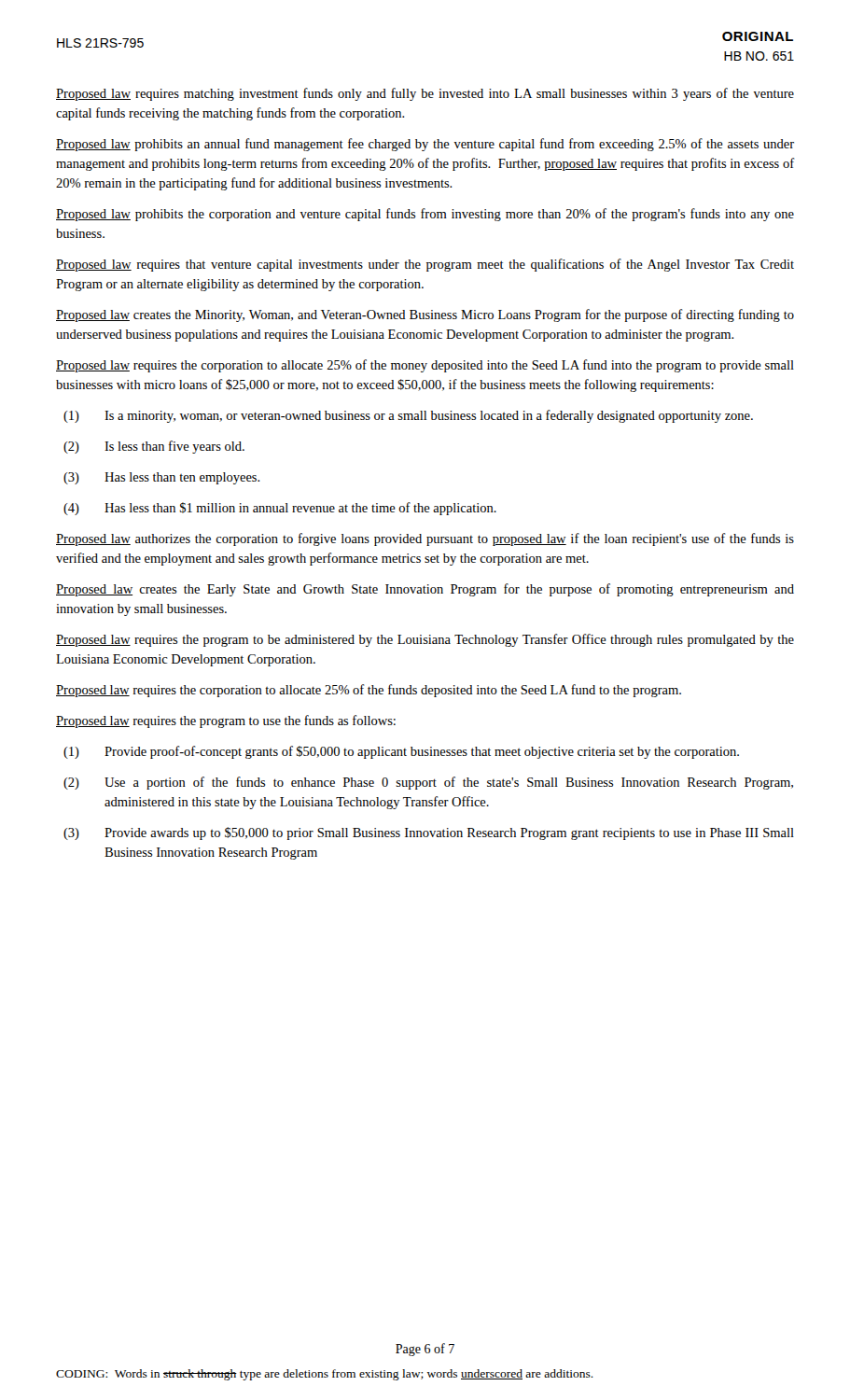Navigate to the region starting "(3) Provide awards up to $50,000 to prior"
Image resolution: width=850 pixels, height=1400 pixels.
tap(425, 843)
